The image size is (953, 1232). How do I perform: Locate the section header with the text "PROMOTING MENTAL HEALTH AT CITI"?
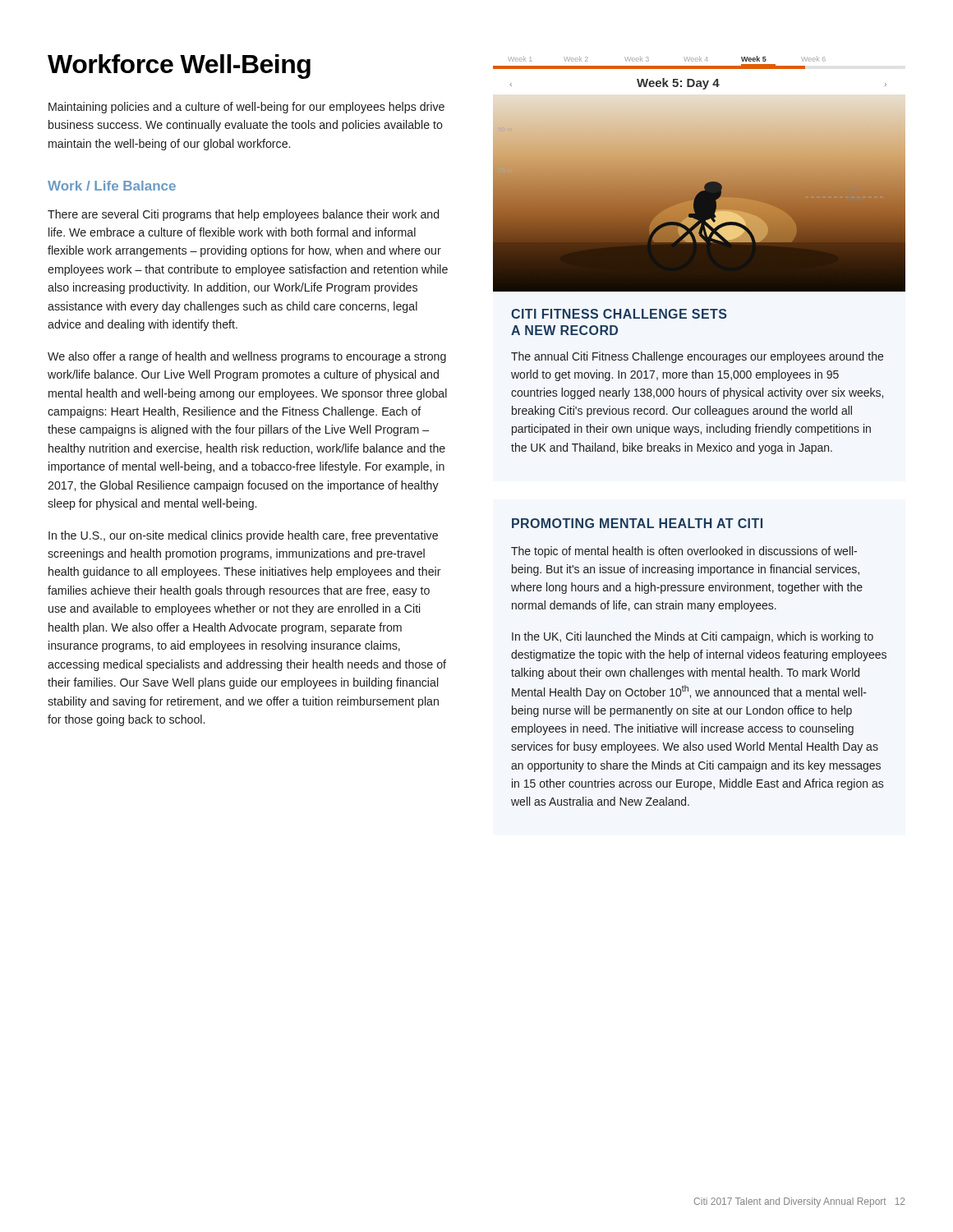pyautogui.click(x=637, y=523)
